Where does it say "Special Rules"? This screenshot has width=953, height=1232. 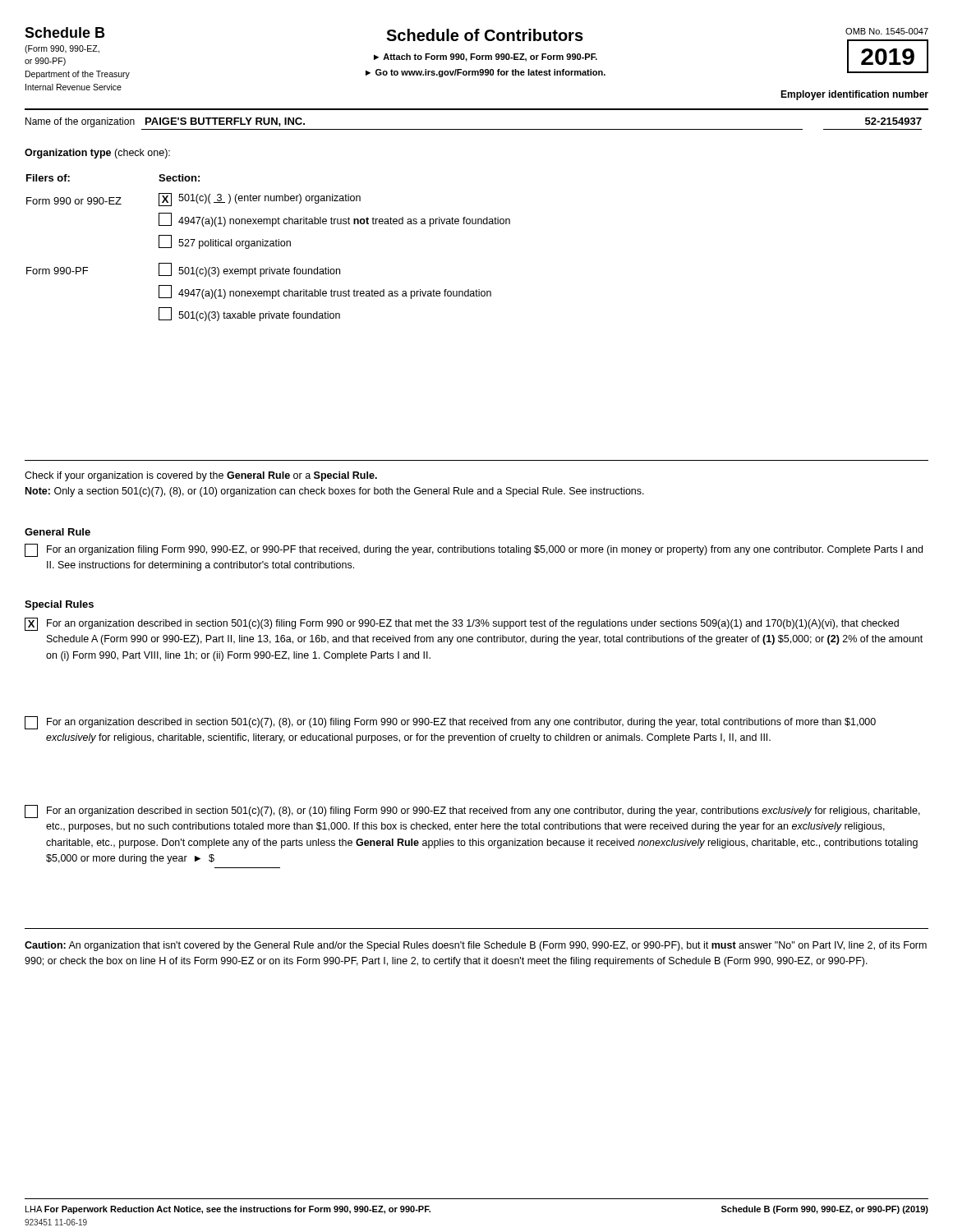(59, 604)
